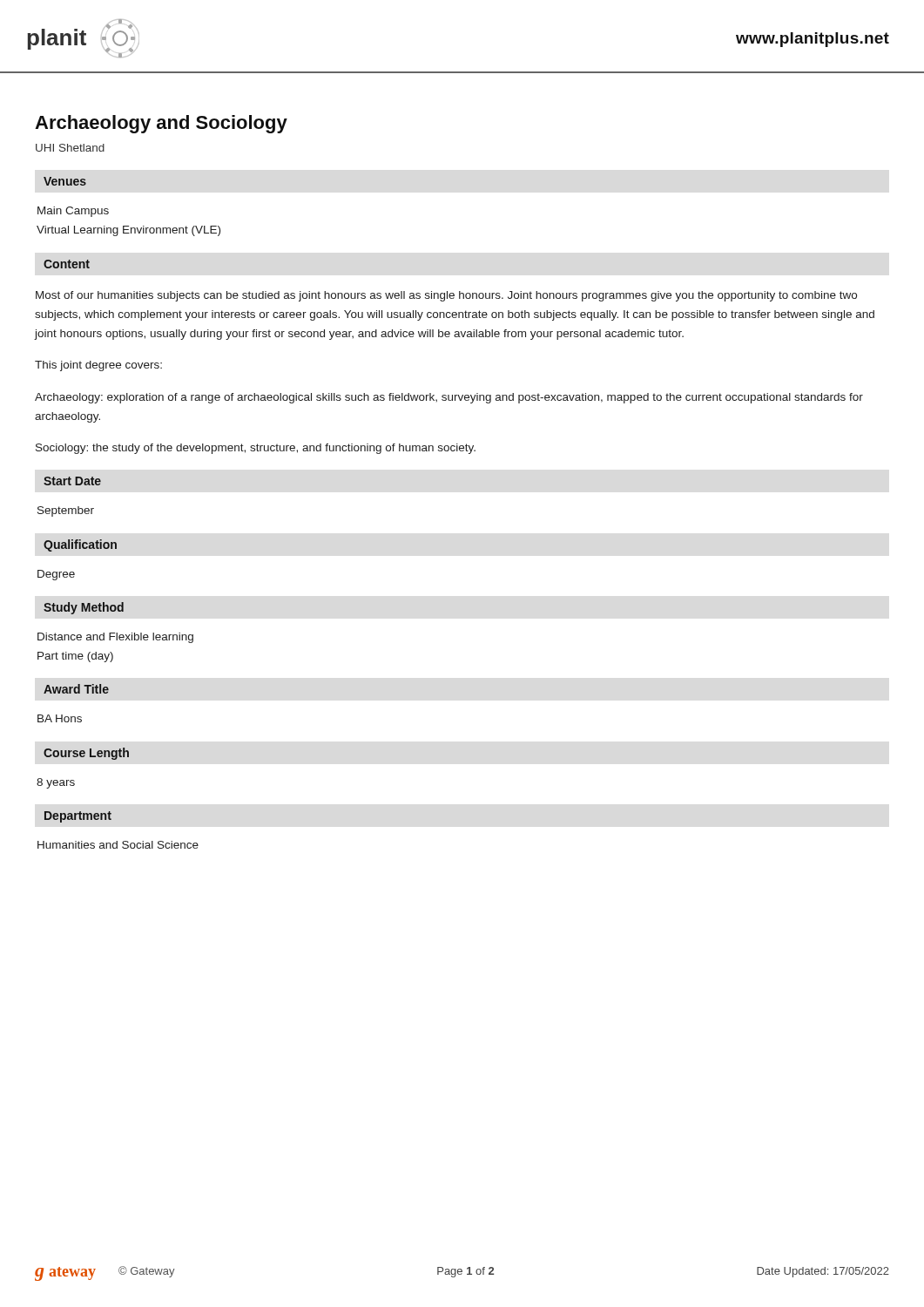Find "UHI Shetland" on this page
Viewport: 924px width, 1307px height.
(70, 148)
